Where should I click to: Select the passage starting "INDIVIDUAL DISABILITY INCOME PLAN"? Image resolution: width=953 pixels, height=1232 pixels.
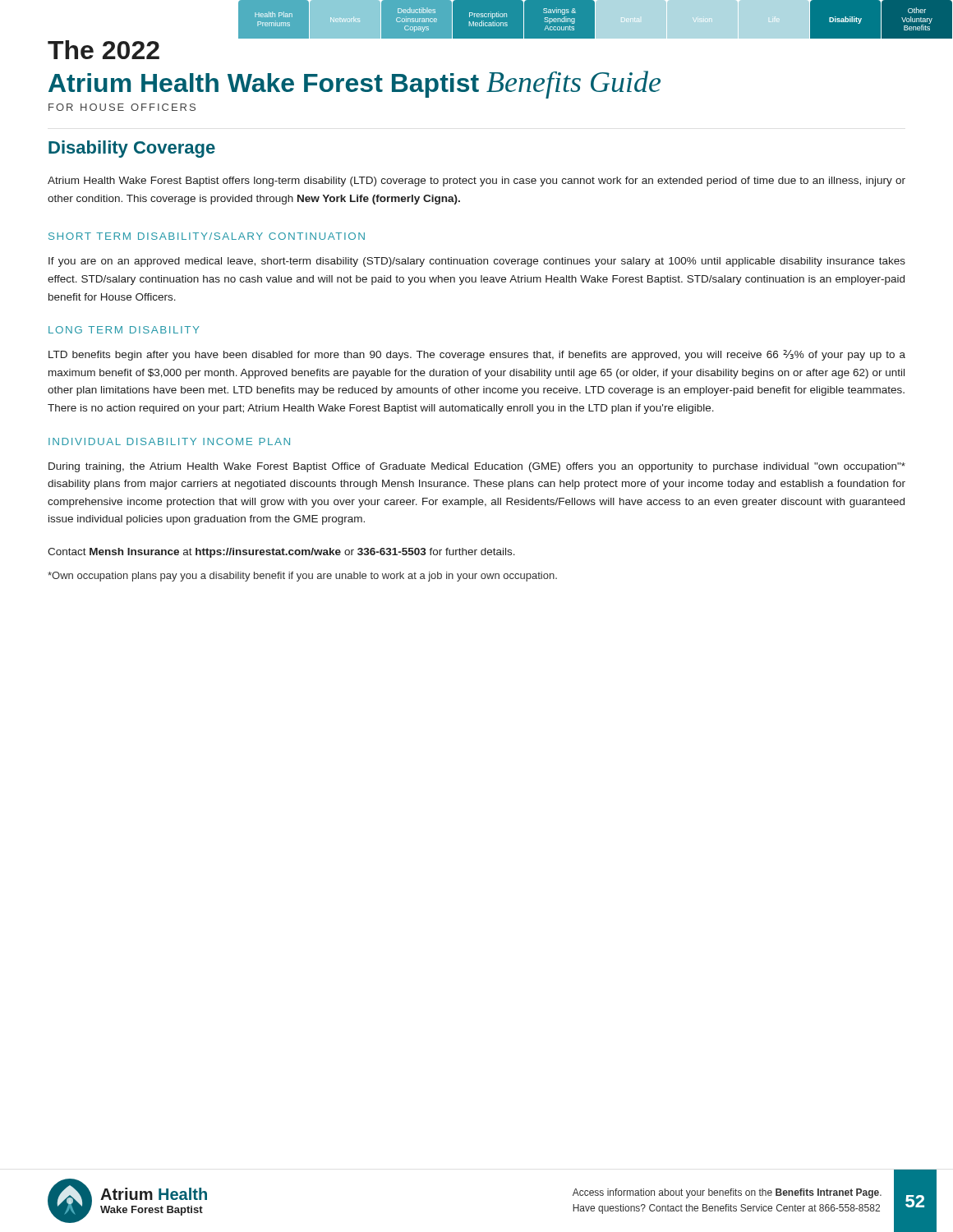[x=170, y=441]
